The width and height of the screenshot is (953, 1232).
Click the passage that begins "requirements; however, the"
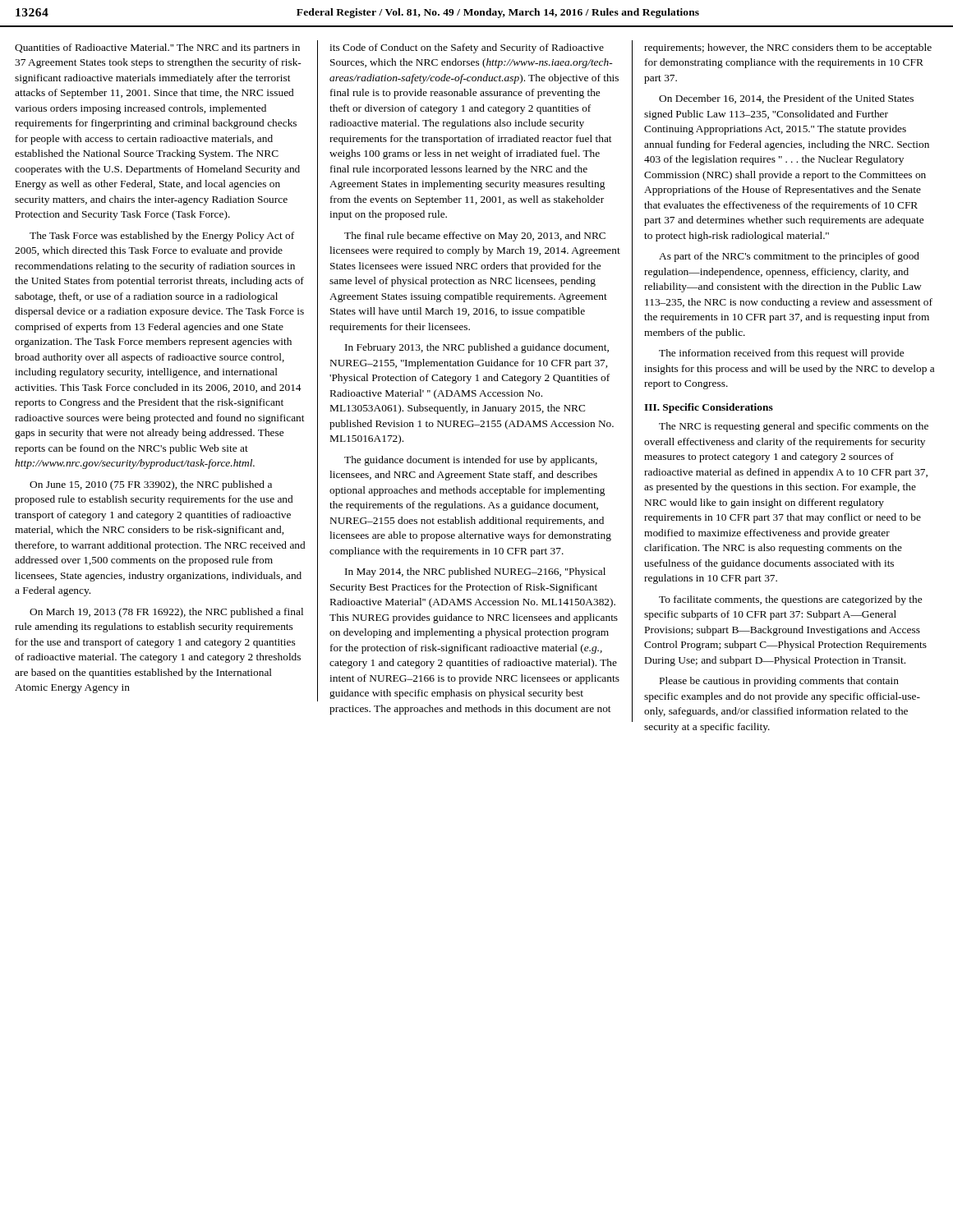[790, 216]
